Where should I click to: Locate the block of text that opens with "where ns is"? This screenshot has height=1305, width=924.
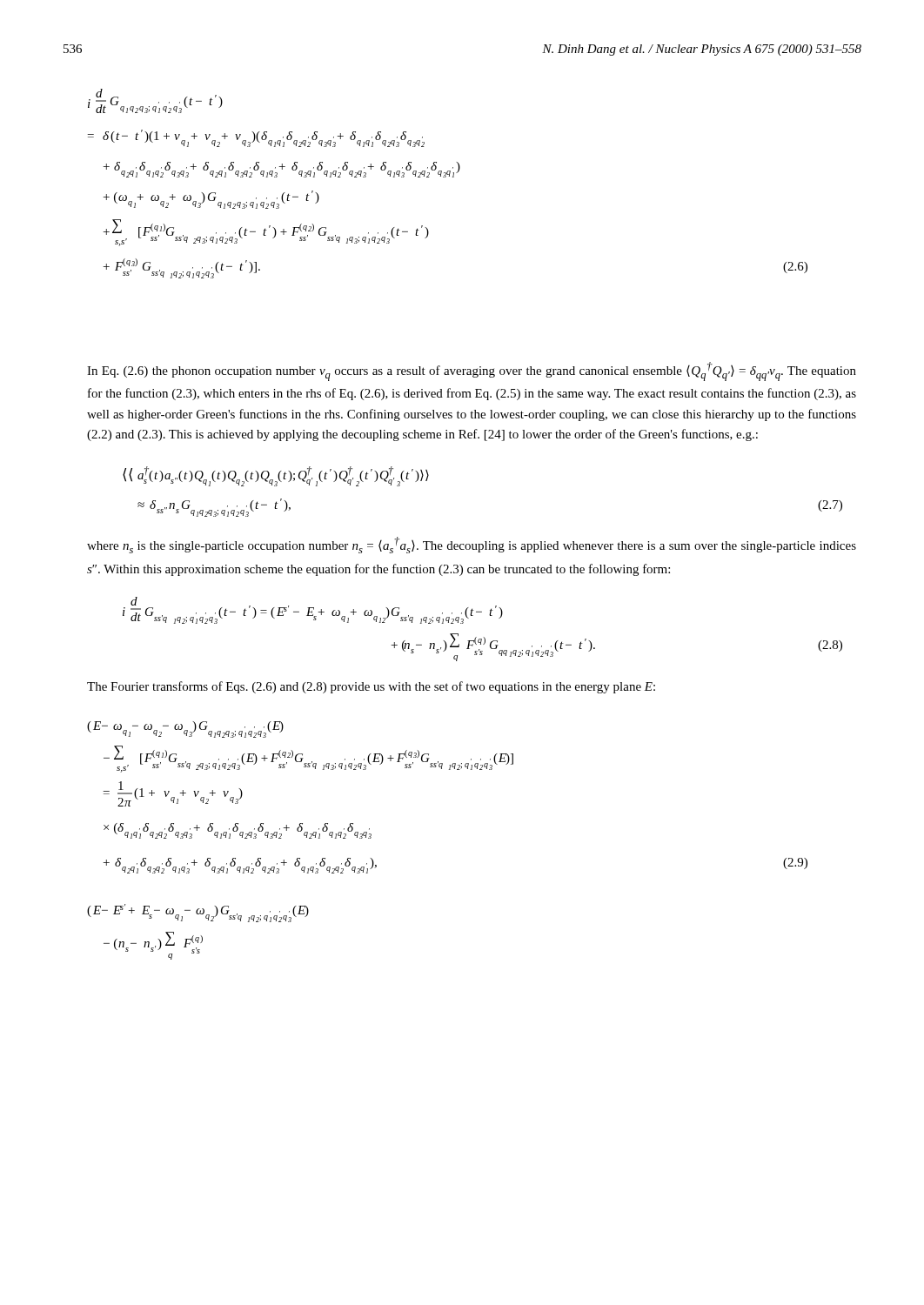[x=472, y=555]
